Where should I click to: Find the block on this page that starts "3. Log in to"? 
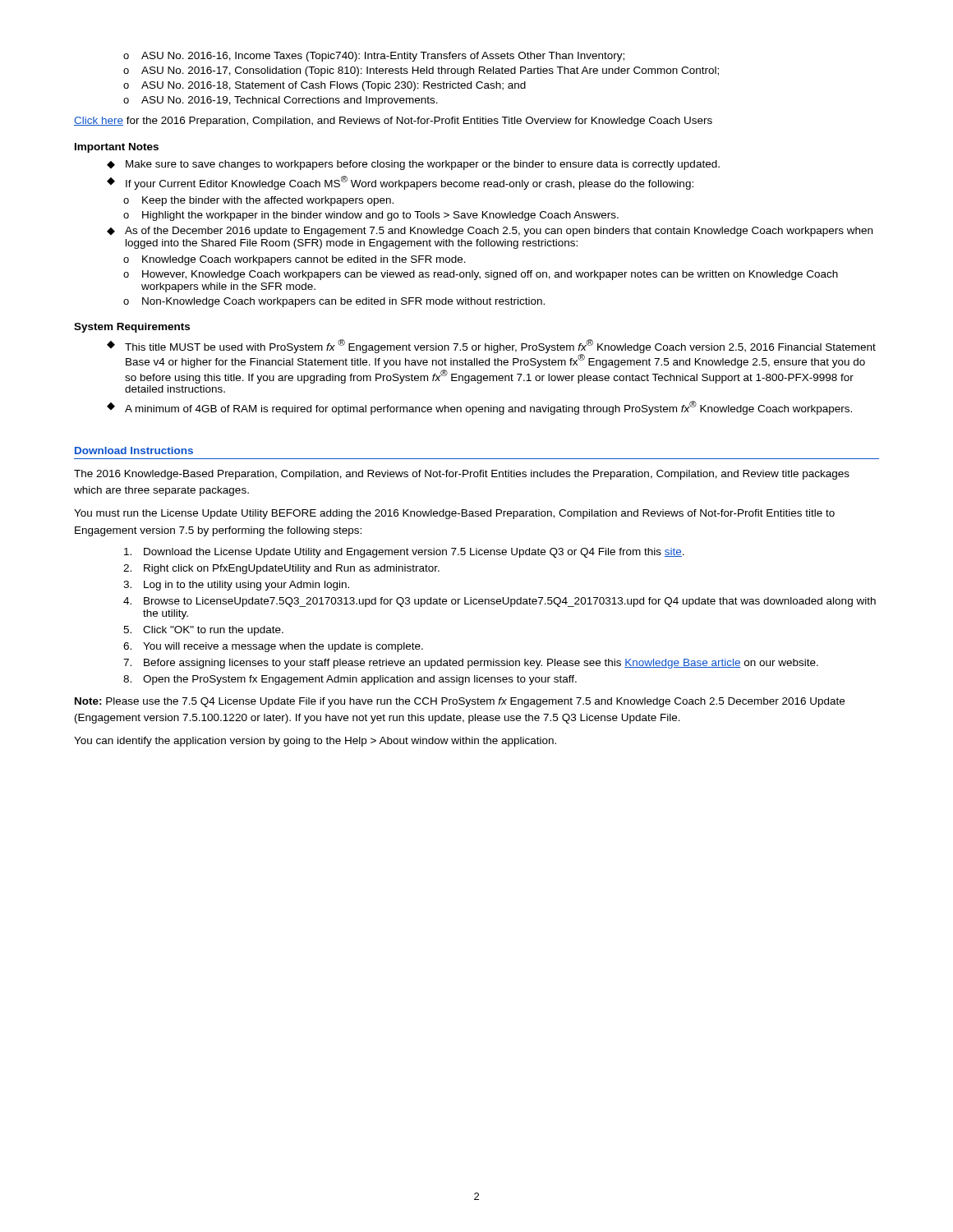(237, 584)
